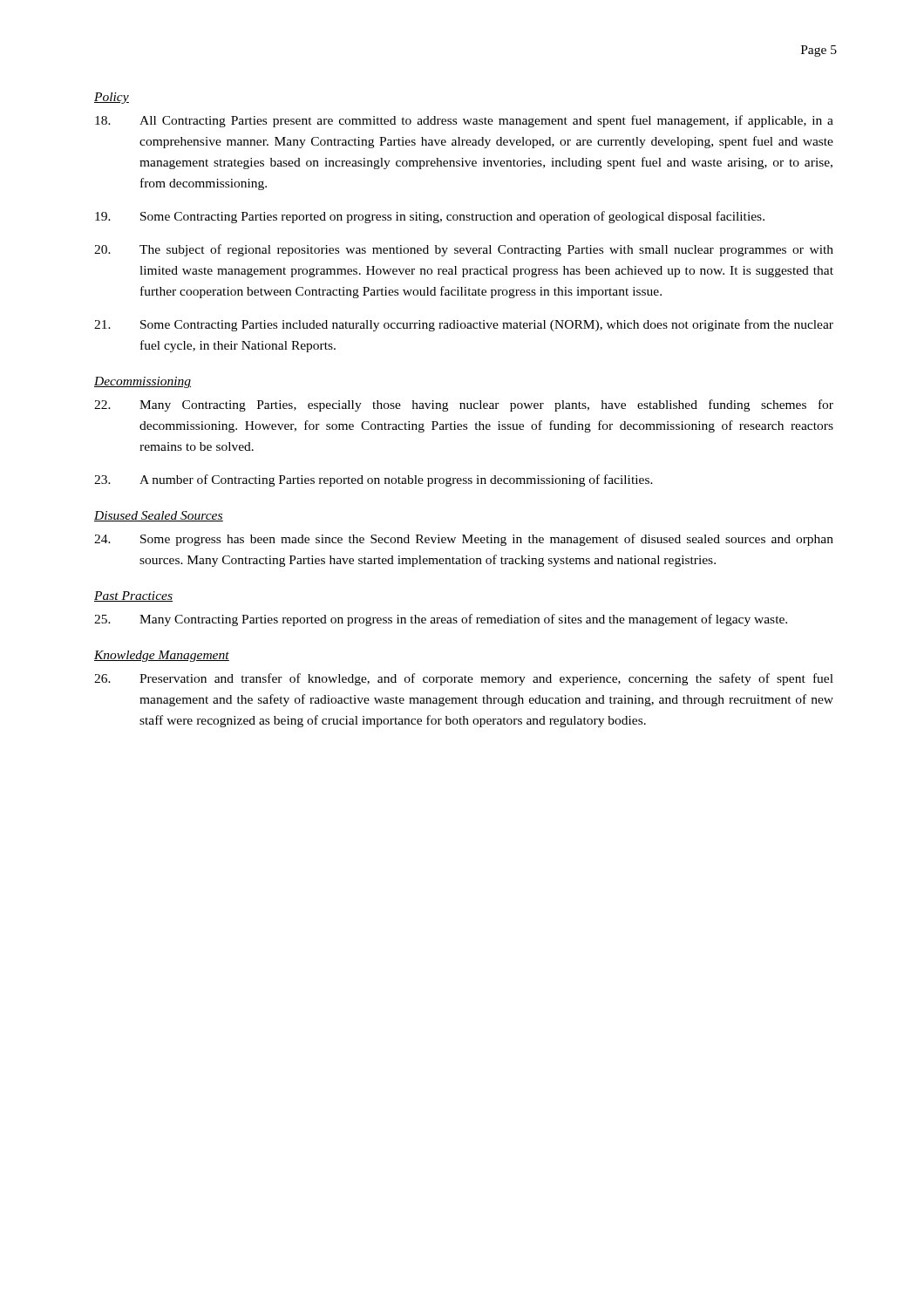Find "Past Practices" on this page
The image size is (924, 1308).
coord(133,595)
